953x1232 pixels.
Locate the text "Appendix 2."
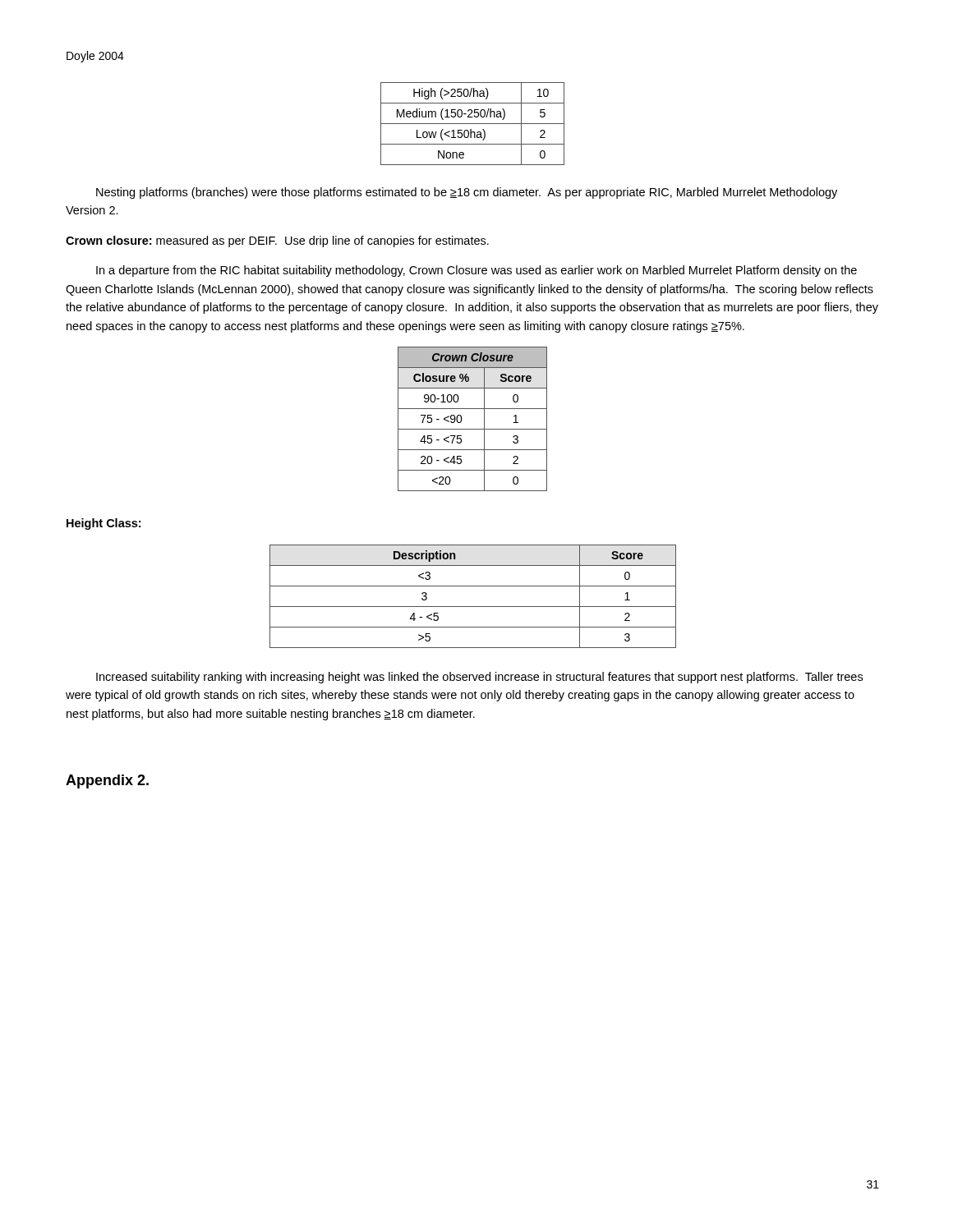(x=108, y=780)
